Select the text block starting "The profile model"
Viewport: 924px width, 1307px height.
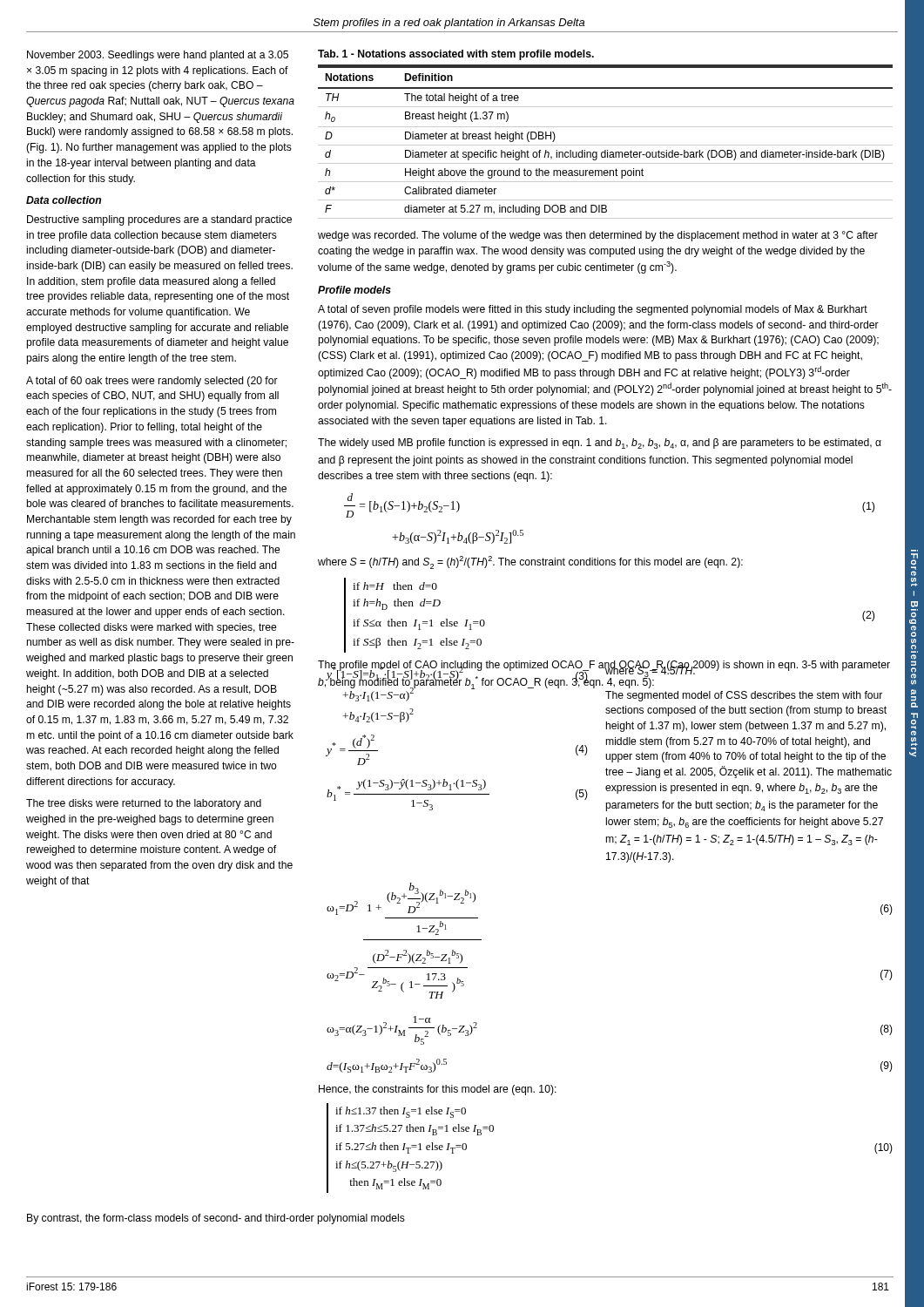click(x=604, y=675)
